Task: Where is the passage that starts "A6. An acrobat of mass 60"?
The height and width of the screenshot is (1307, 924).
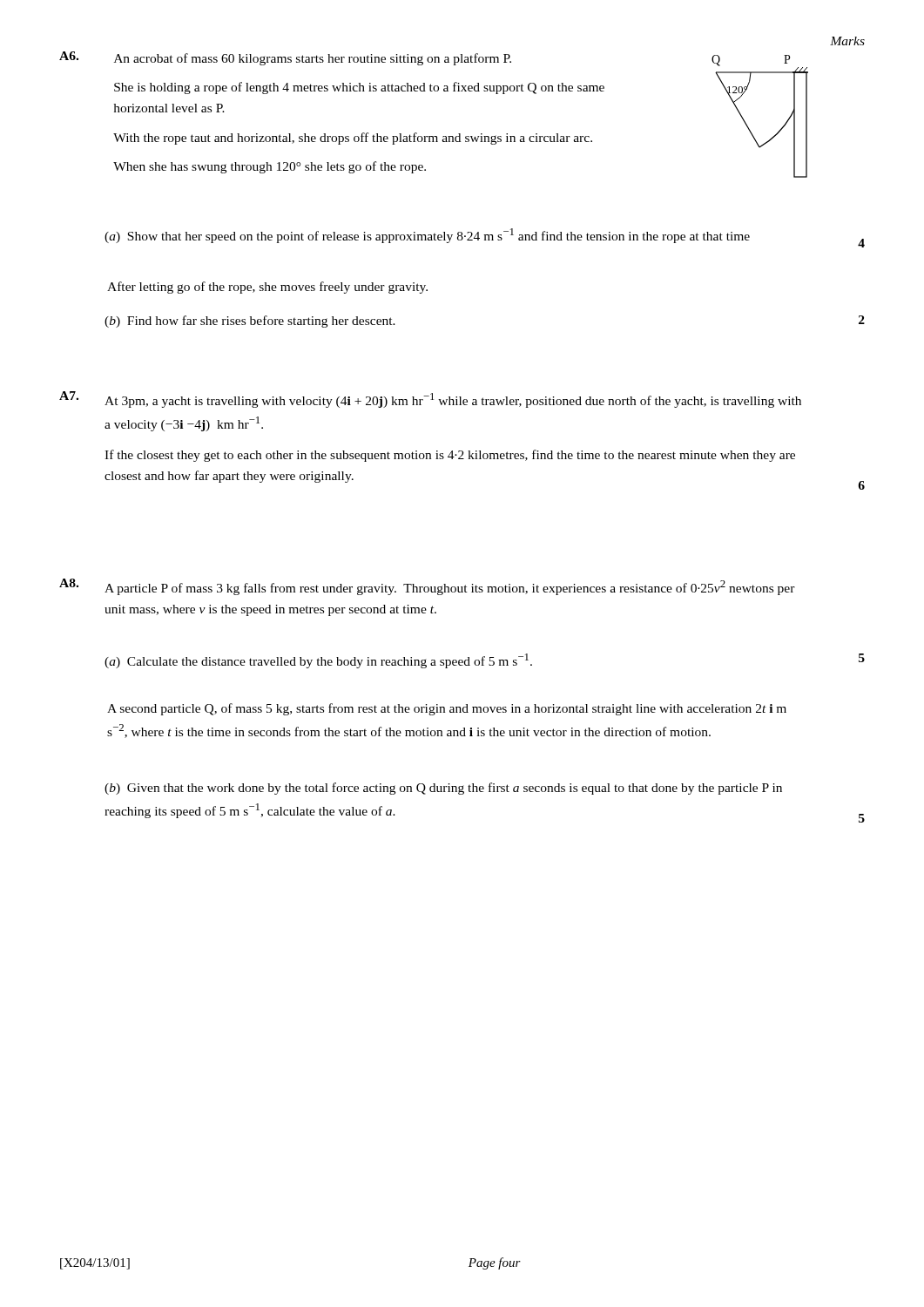Action: [x=462, y=126]
